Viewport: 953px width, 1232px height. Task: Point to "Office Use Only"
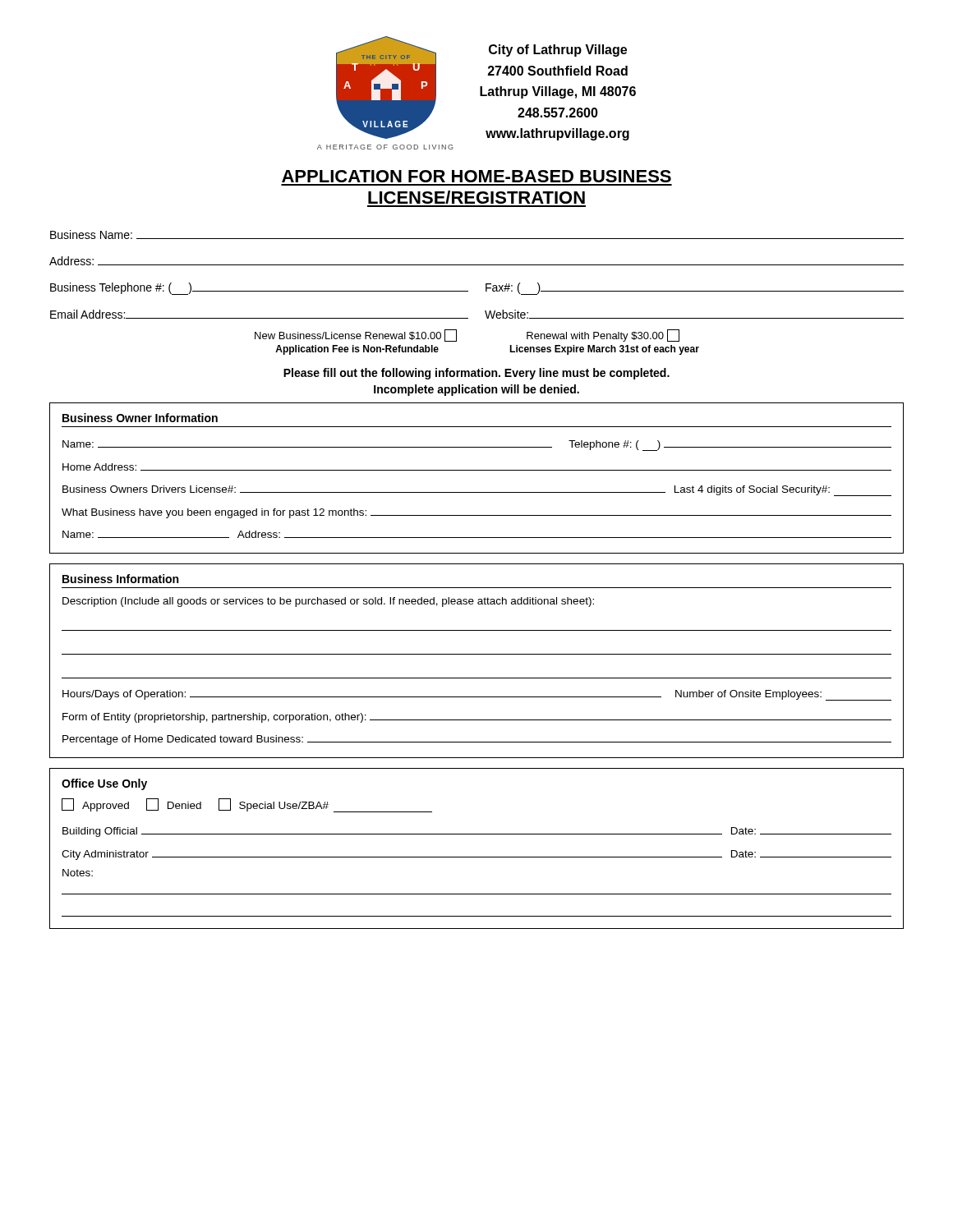[x=104, y=784]
